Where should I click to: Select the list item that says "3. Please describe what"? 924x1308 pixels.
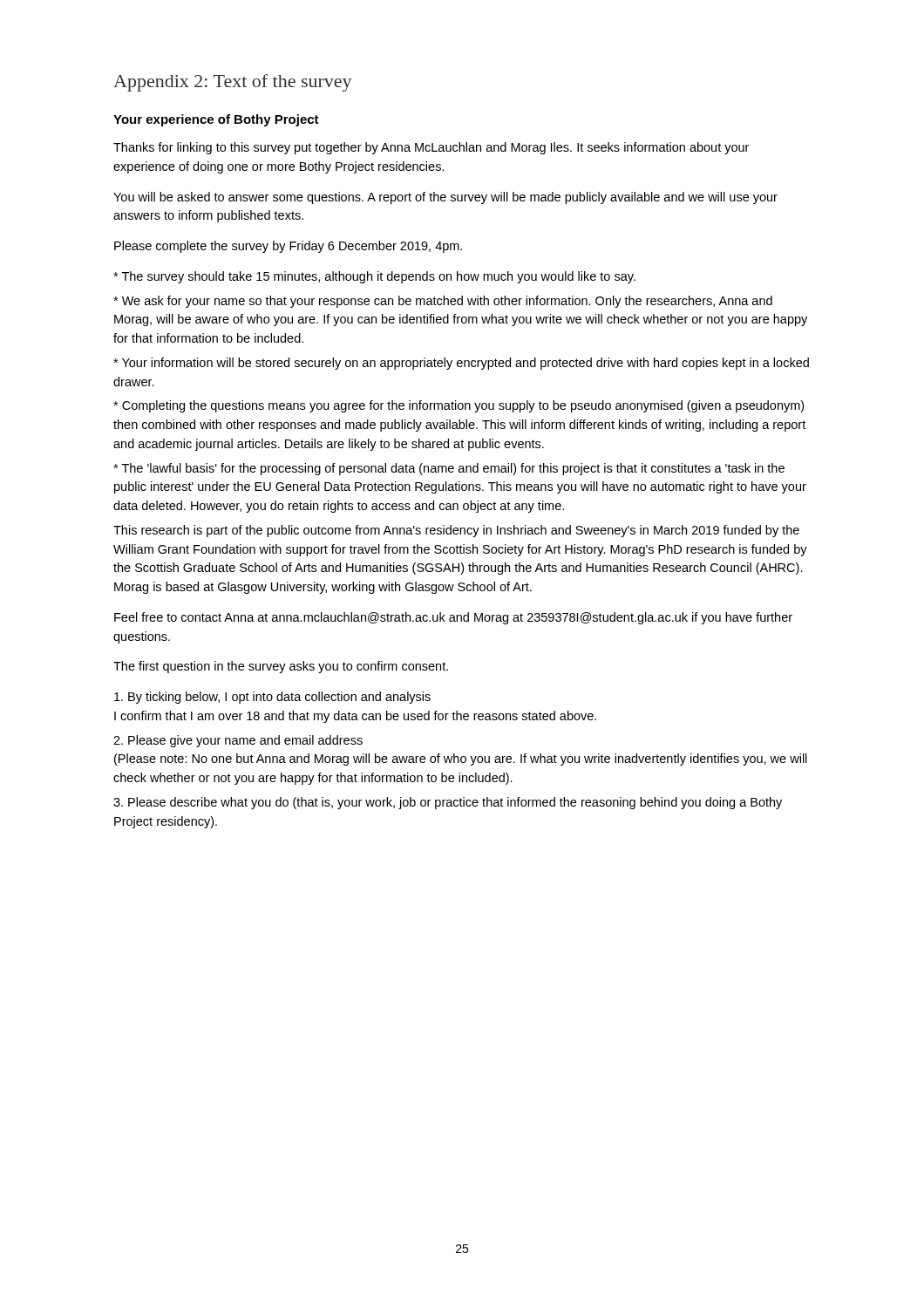[462, 812]
